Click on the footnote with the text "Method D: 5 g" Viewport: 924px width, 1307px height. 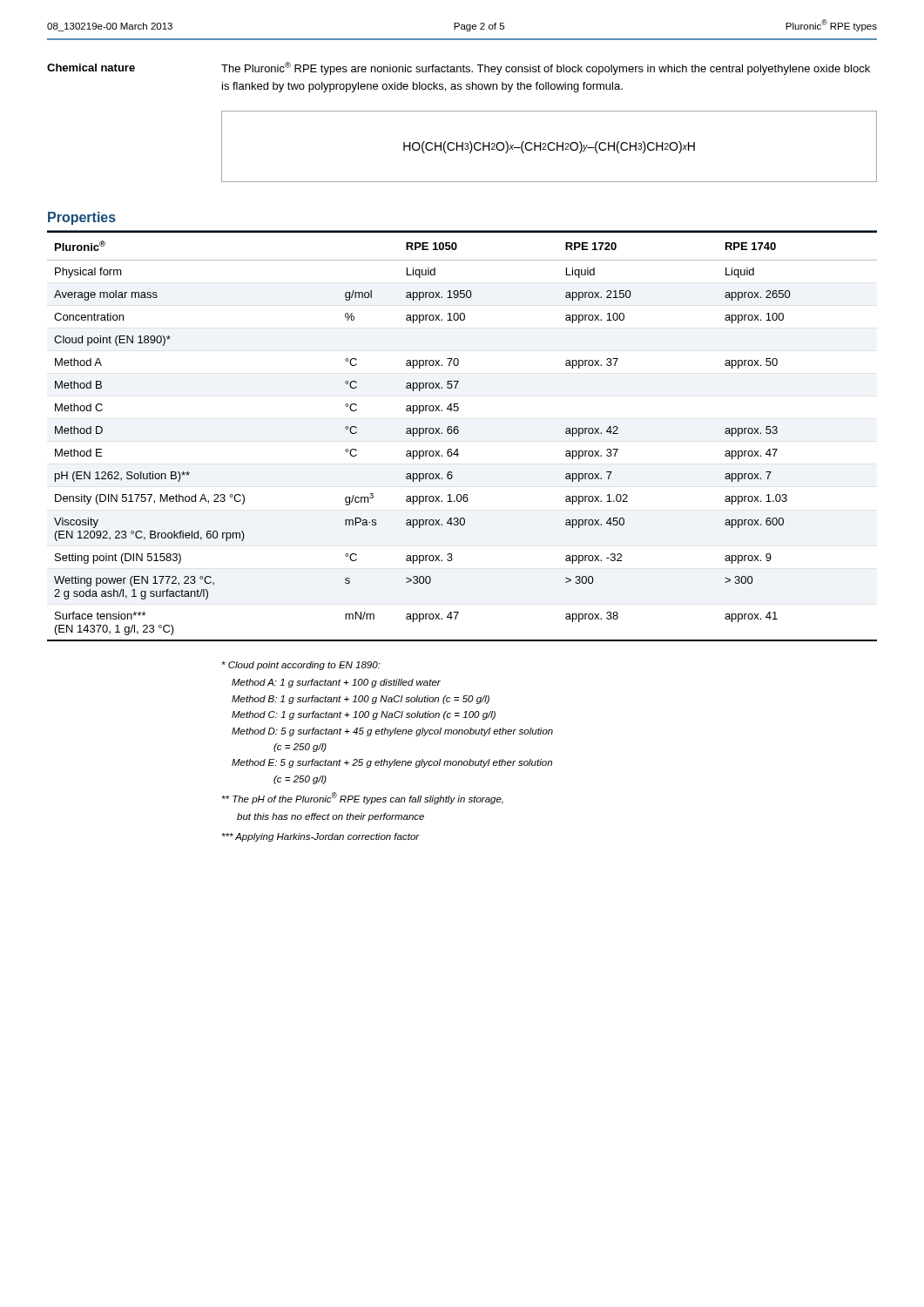[392, 731]
